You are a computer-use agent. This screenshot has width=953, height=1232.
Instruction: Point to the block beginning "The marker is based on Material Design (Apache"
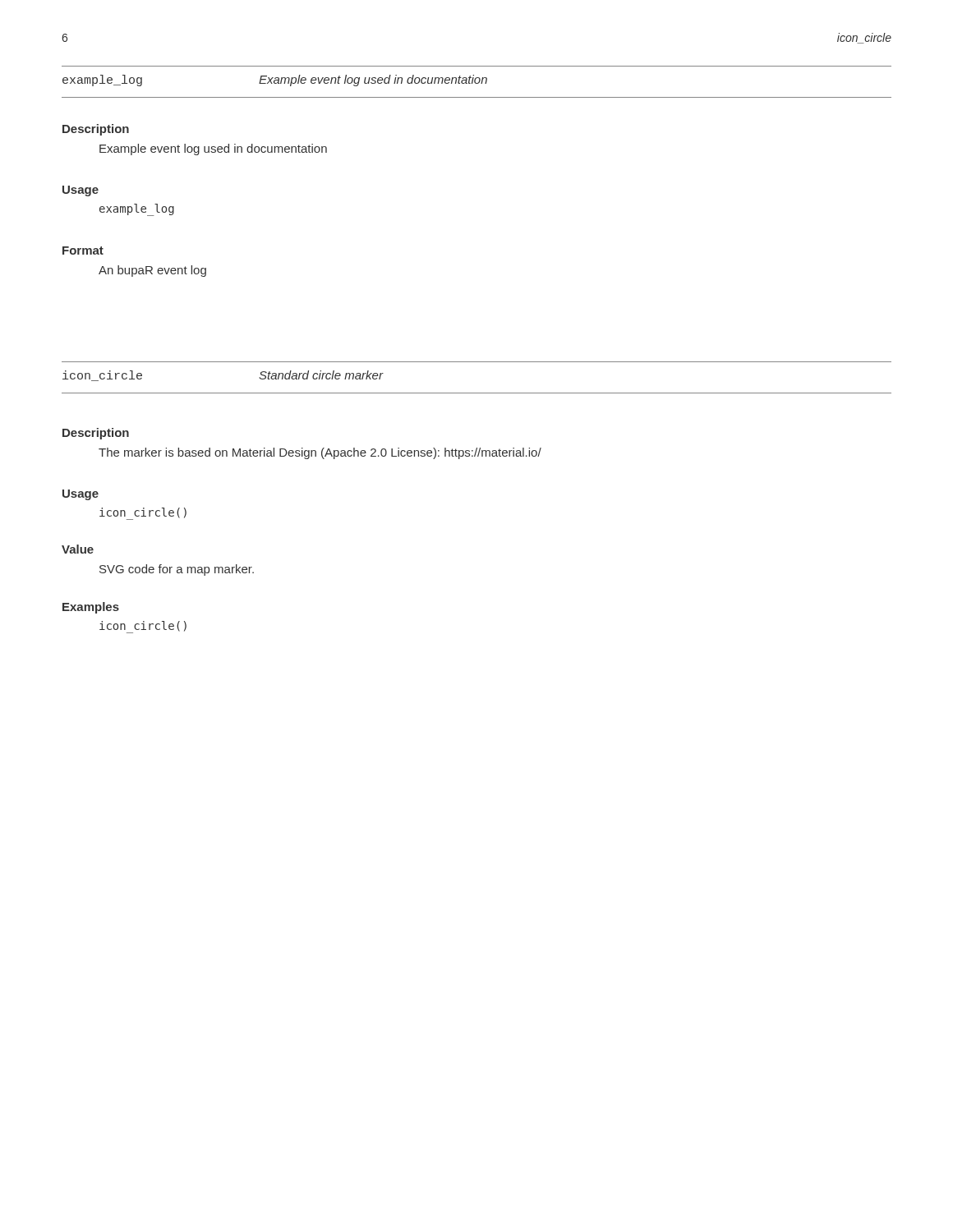click(x=320, y=452)
